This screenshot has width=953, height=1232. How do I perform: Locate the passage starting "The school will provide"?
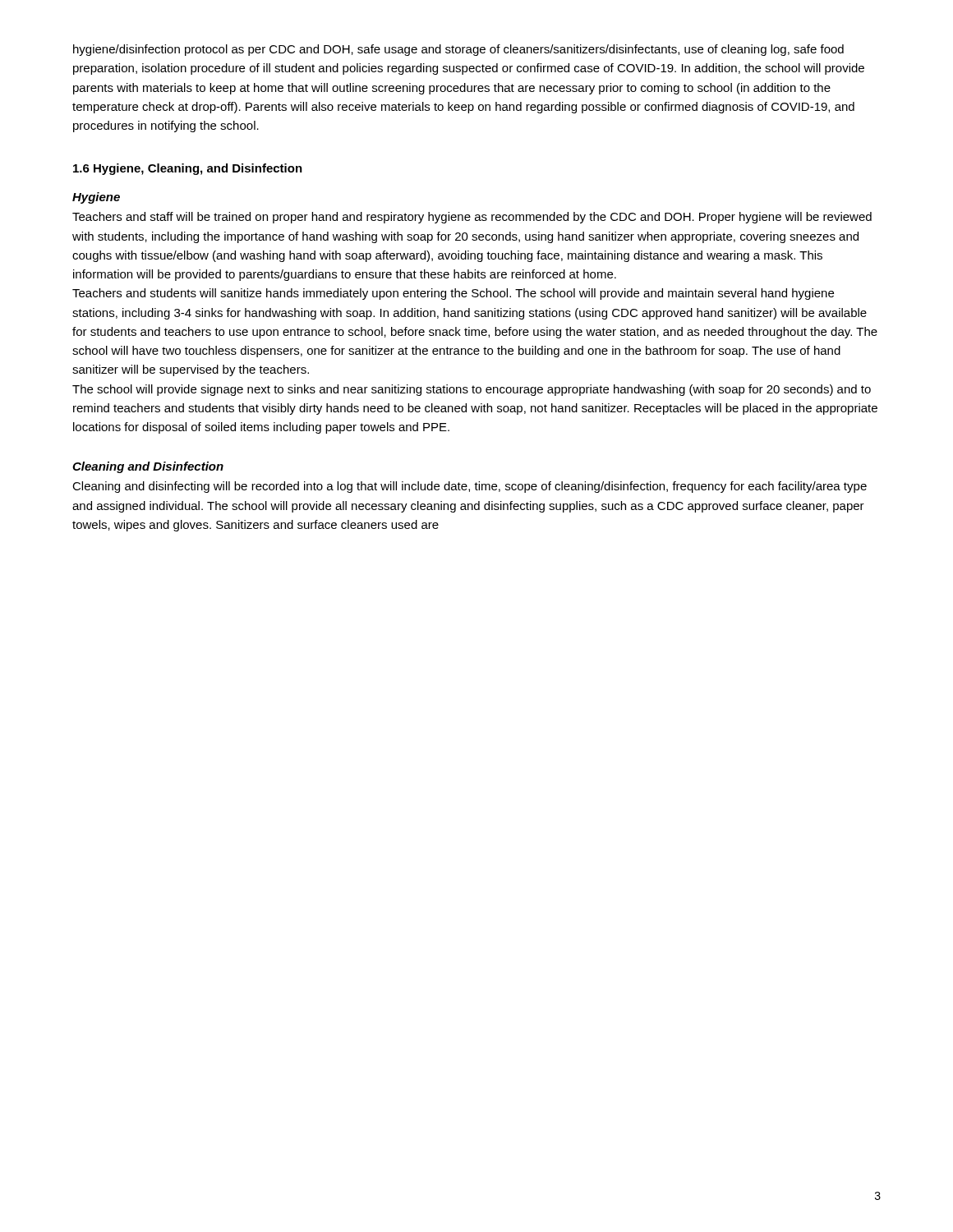[476, 408]
